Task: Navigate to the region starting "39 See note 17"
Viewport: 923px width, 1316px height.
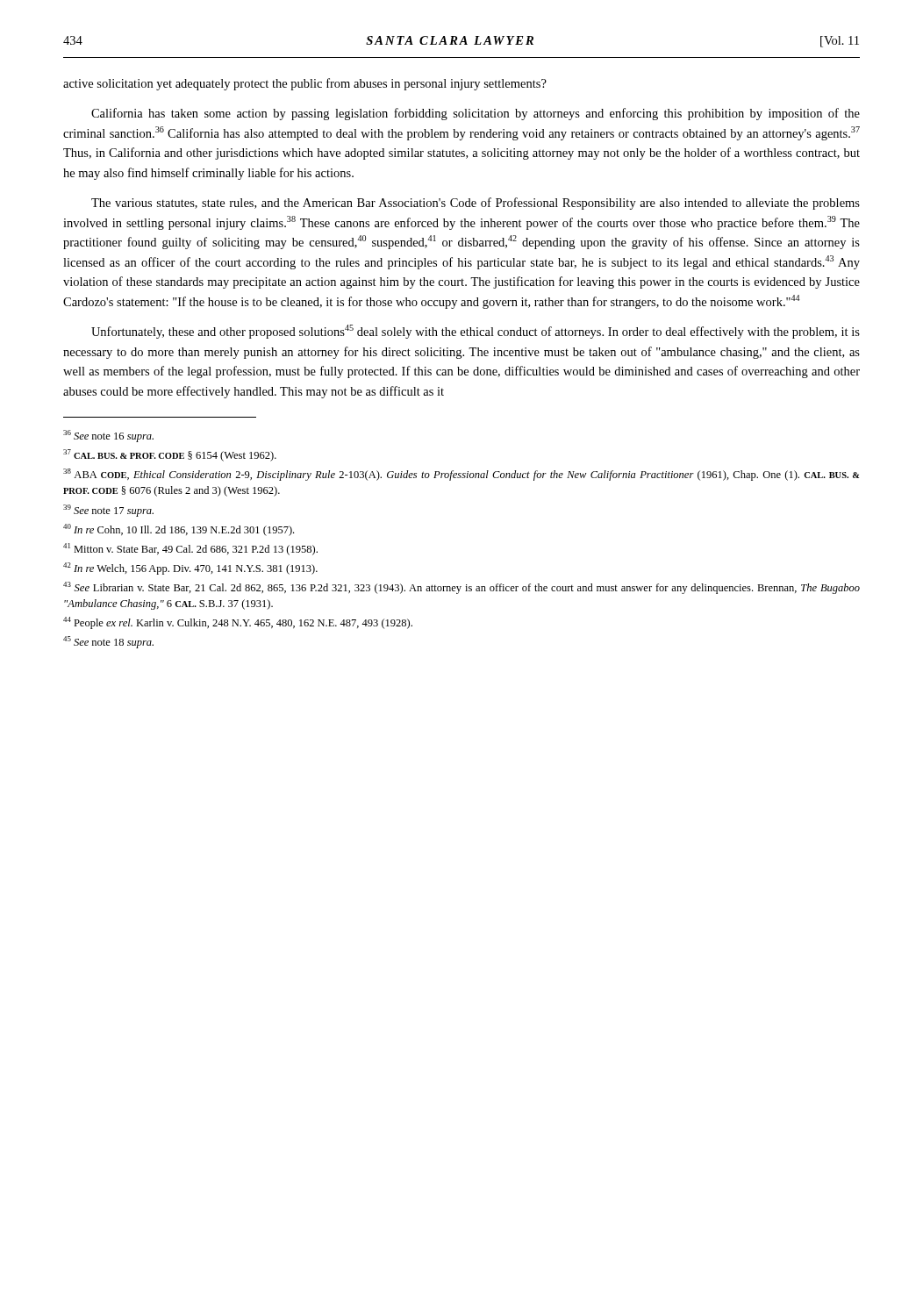Action: click(108, 511)
